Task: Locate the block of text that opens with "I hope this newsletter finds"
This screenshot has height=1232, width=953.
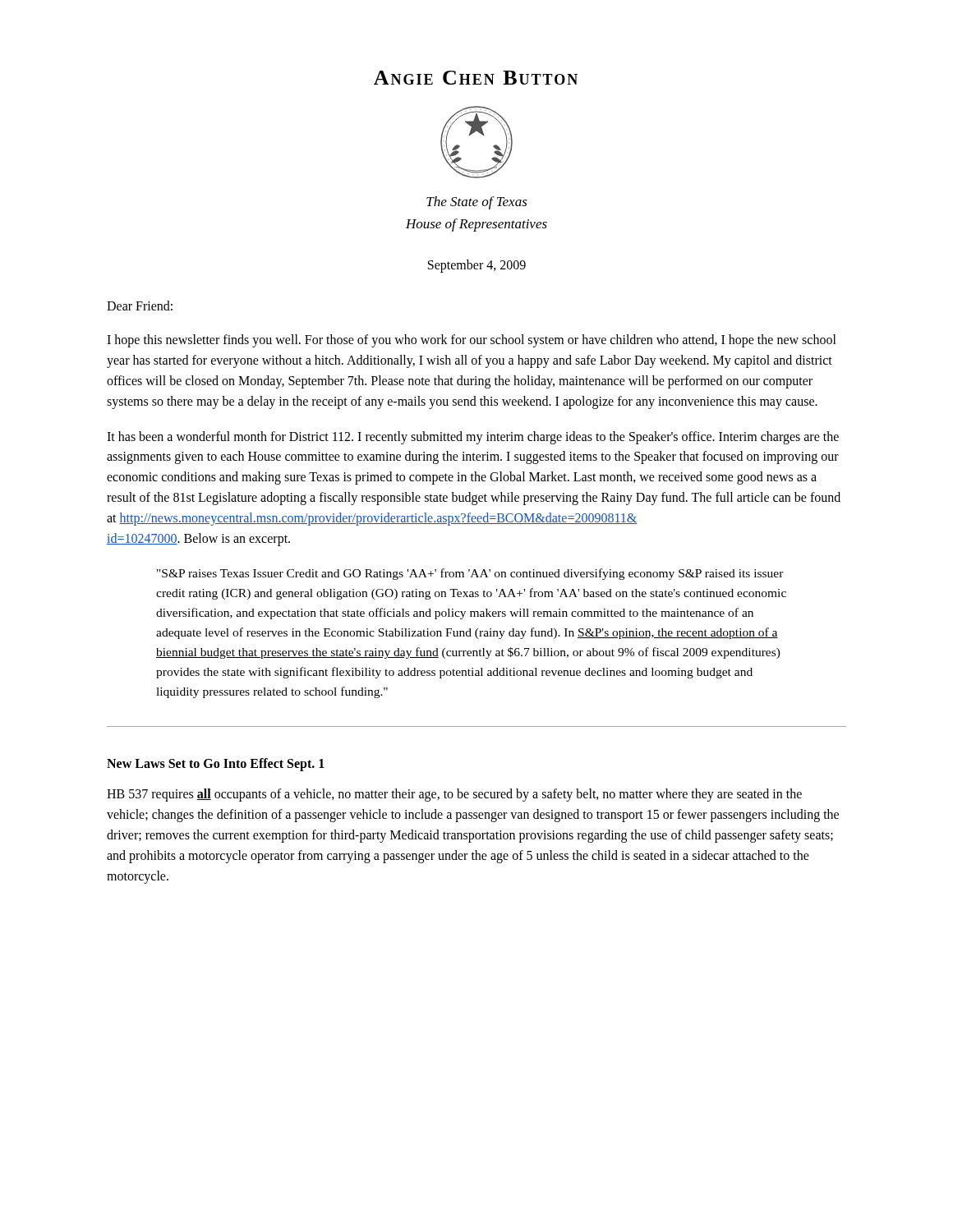Action: tap(471, 370)
